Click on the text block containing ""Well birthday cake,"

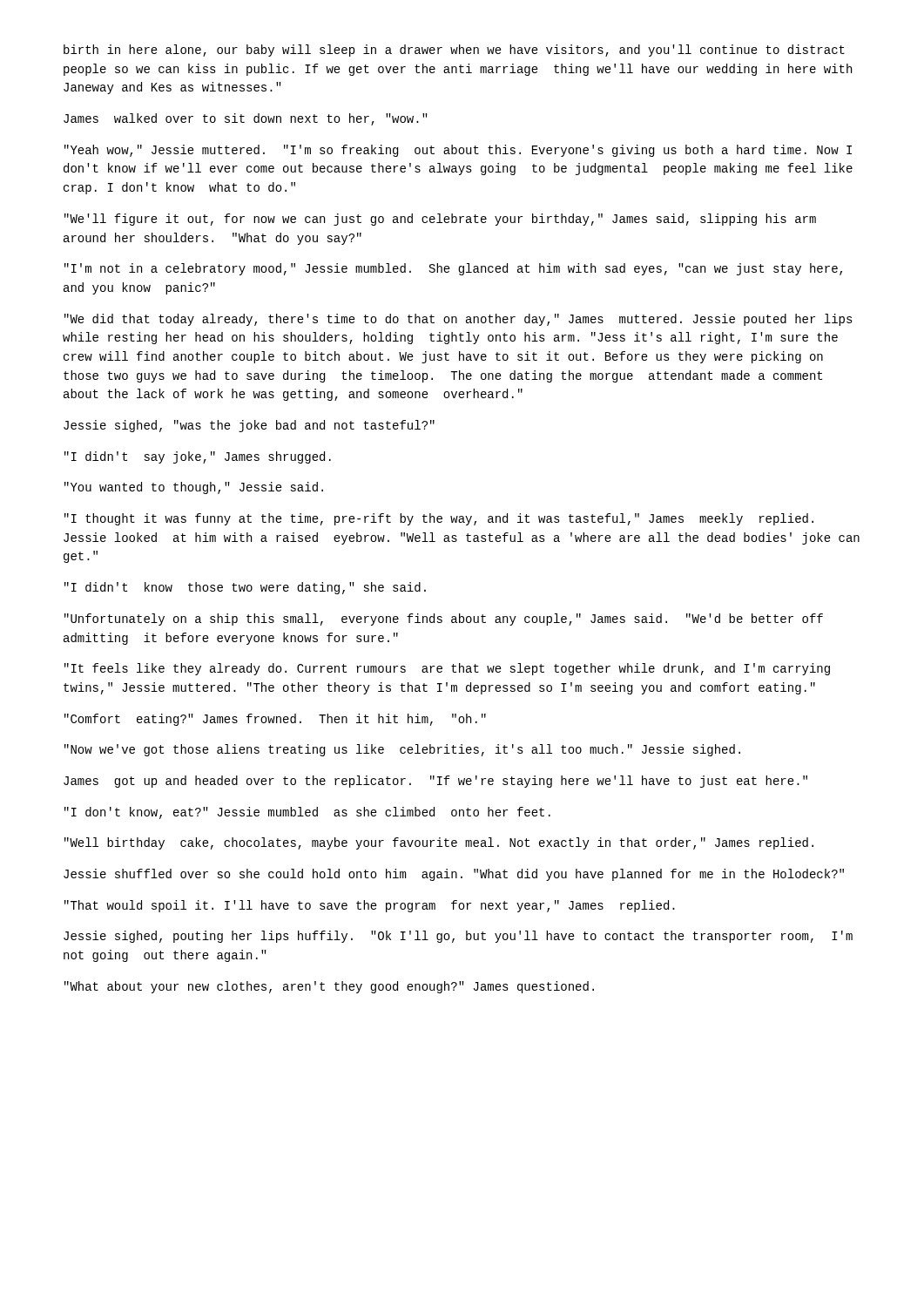[440, 844]
